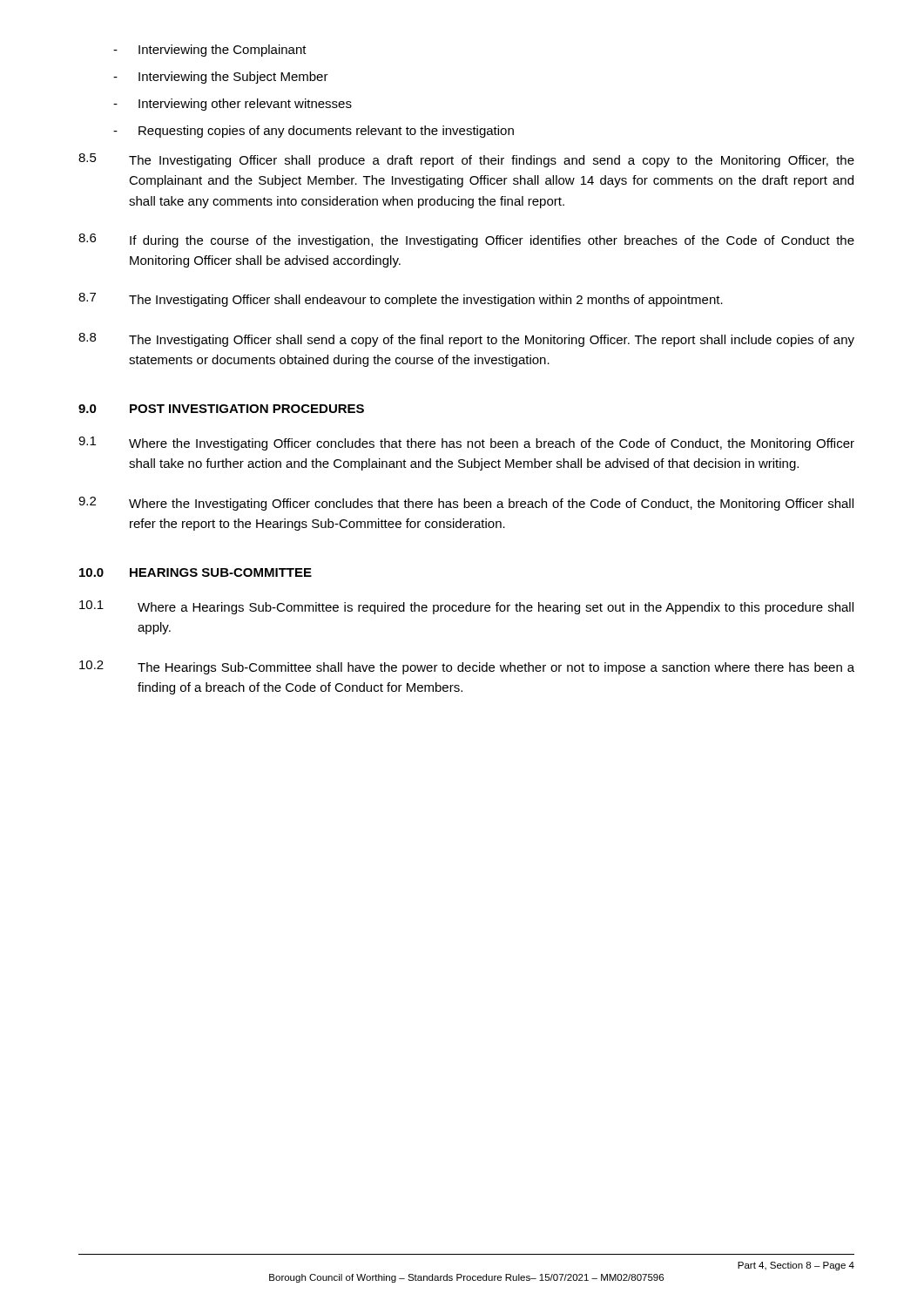Navigate to the passage starting "9.0 POST INVESTIGATION"
This screenshot has width=924, height=1307.
pos(221,408)
